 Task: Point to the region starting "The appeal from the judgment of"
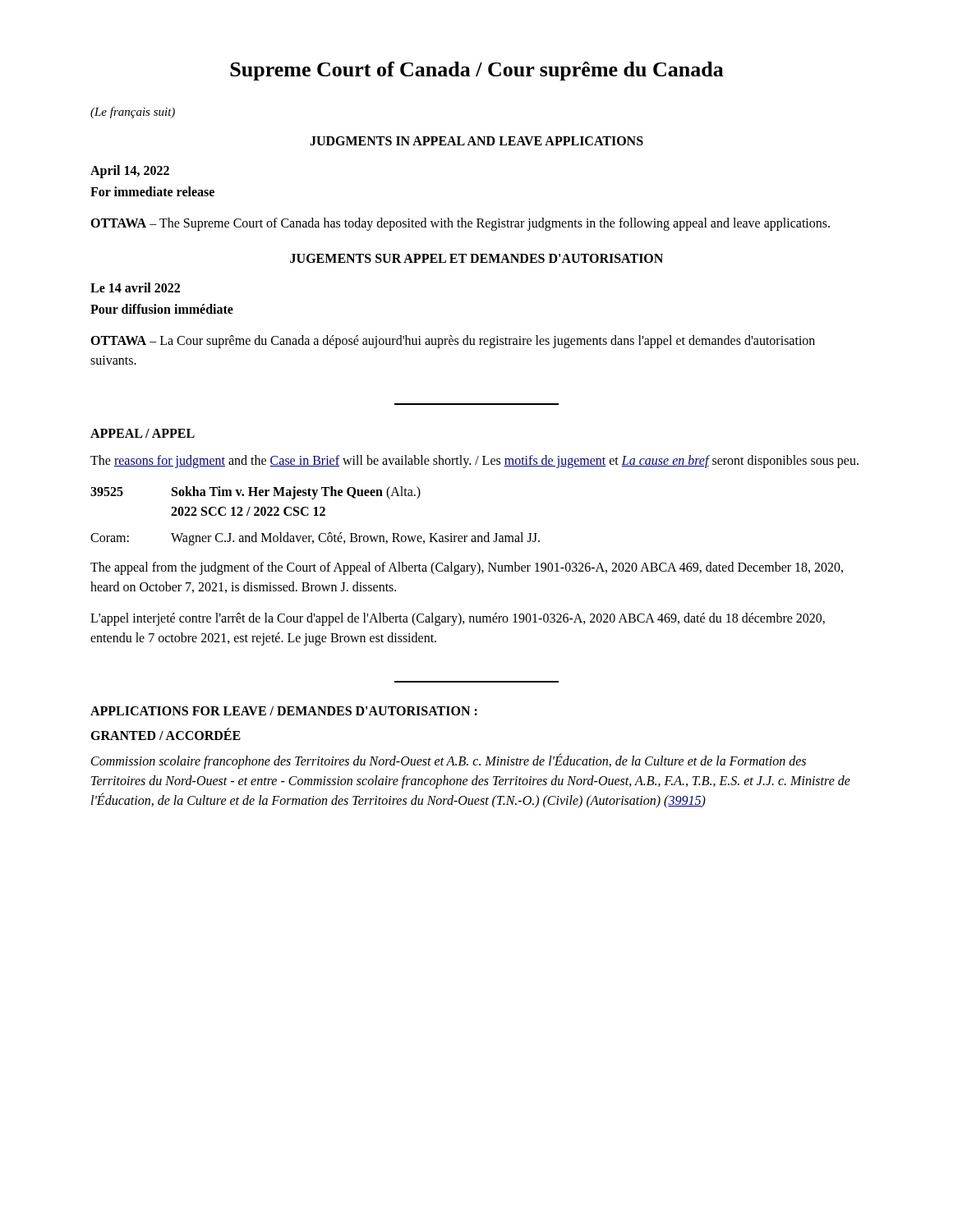(x=467, y=577)
